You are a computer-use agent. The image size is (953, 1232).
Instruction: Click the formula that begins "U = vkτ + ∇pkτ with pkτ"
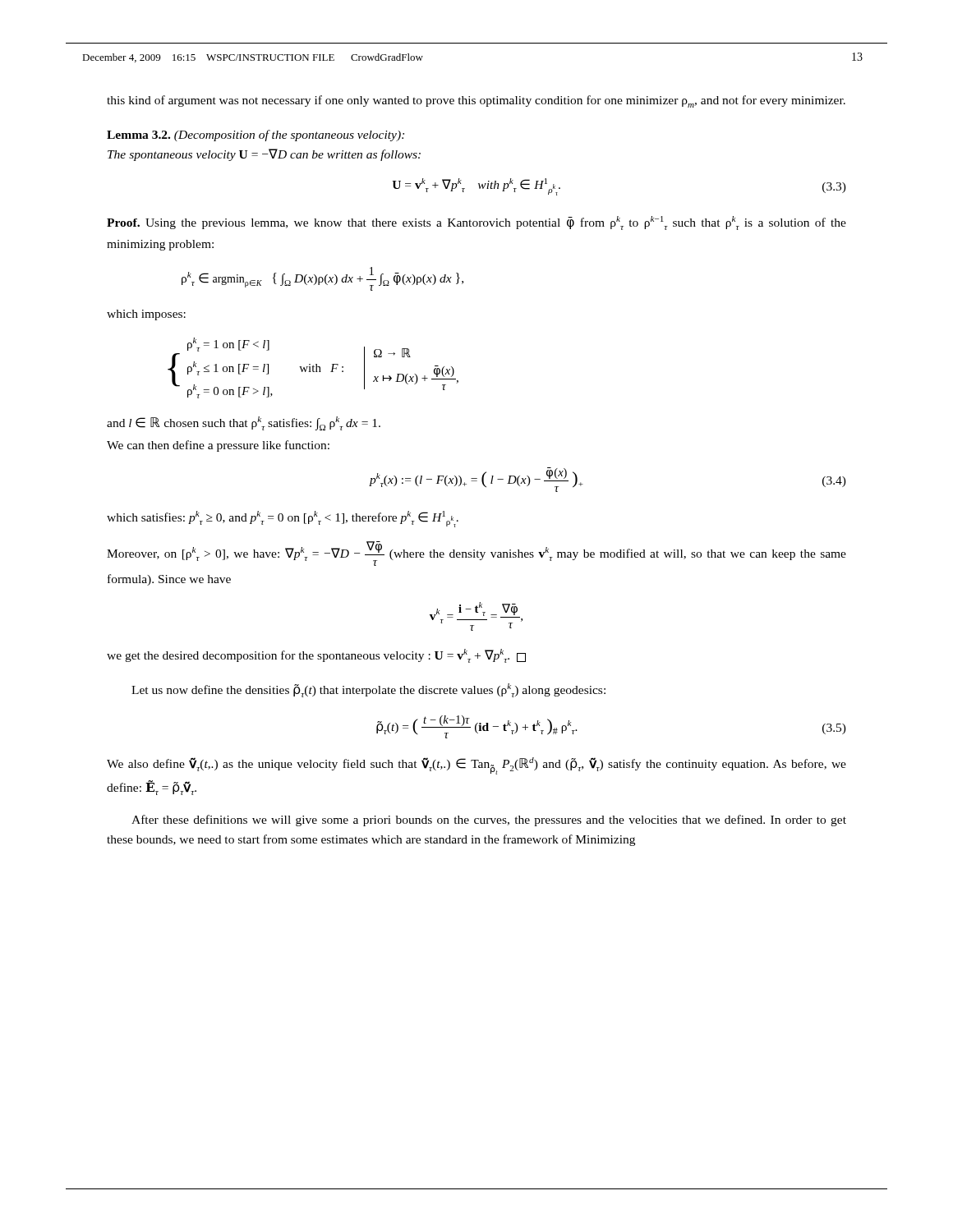click(488, 187)
